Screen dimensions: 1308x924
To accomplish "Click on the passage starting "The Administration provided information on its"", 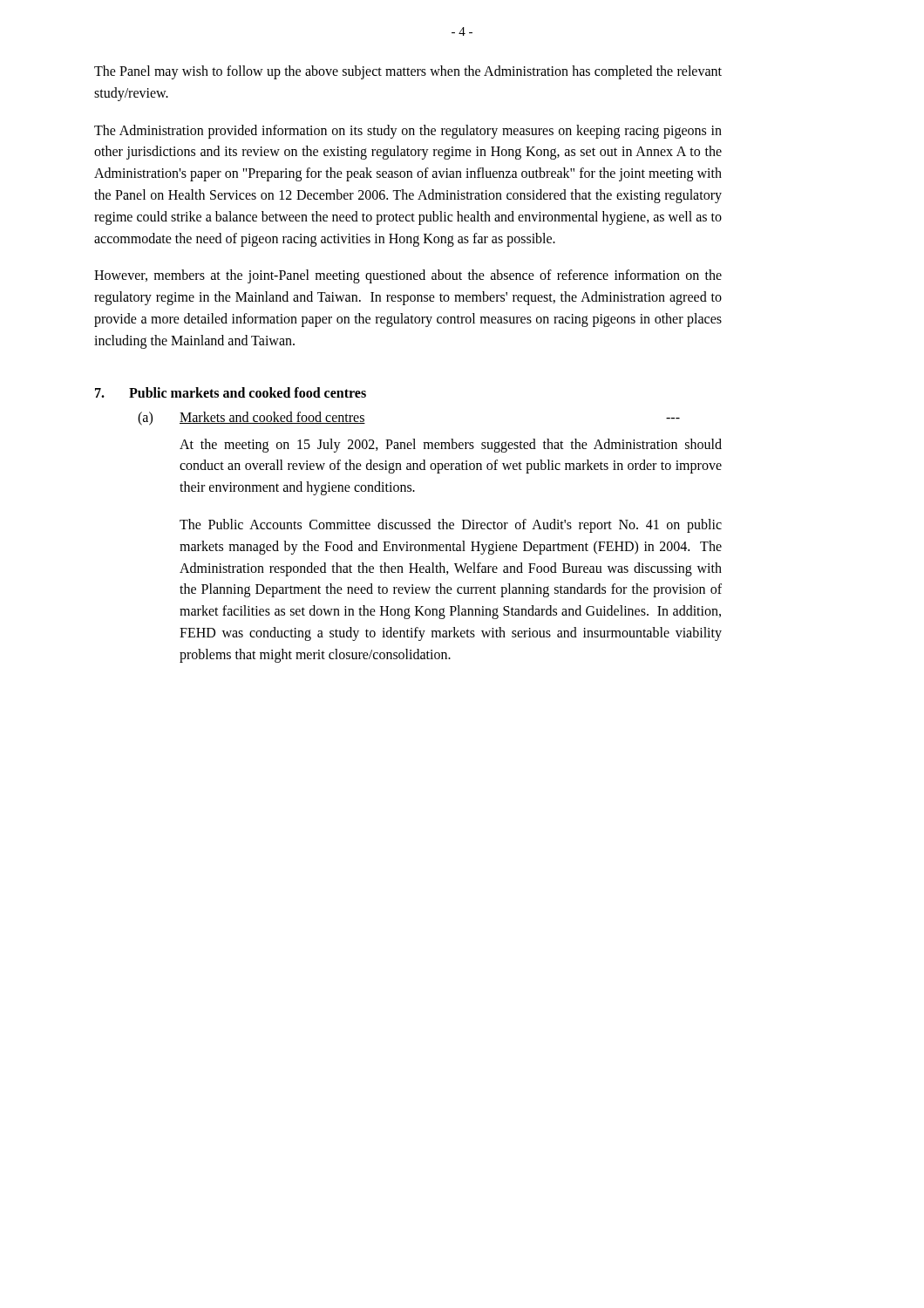I will (408, 184).
